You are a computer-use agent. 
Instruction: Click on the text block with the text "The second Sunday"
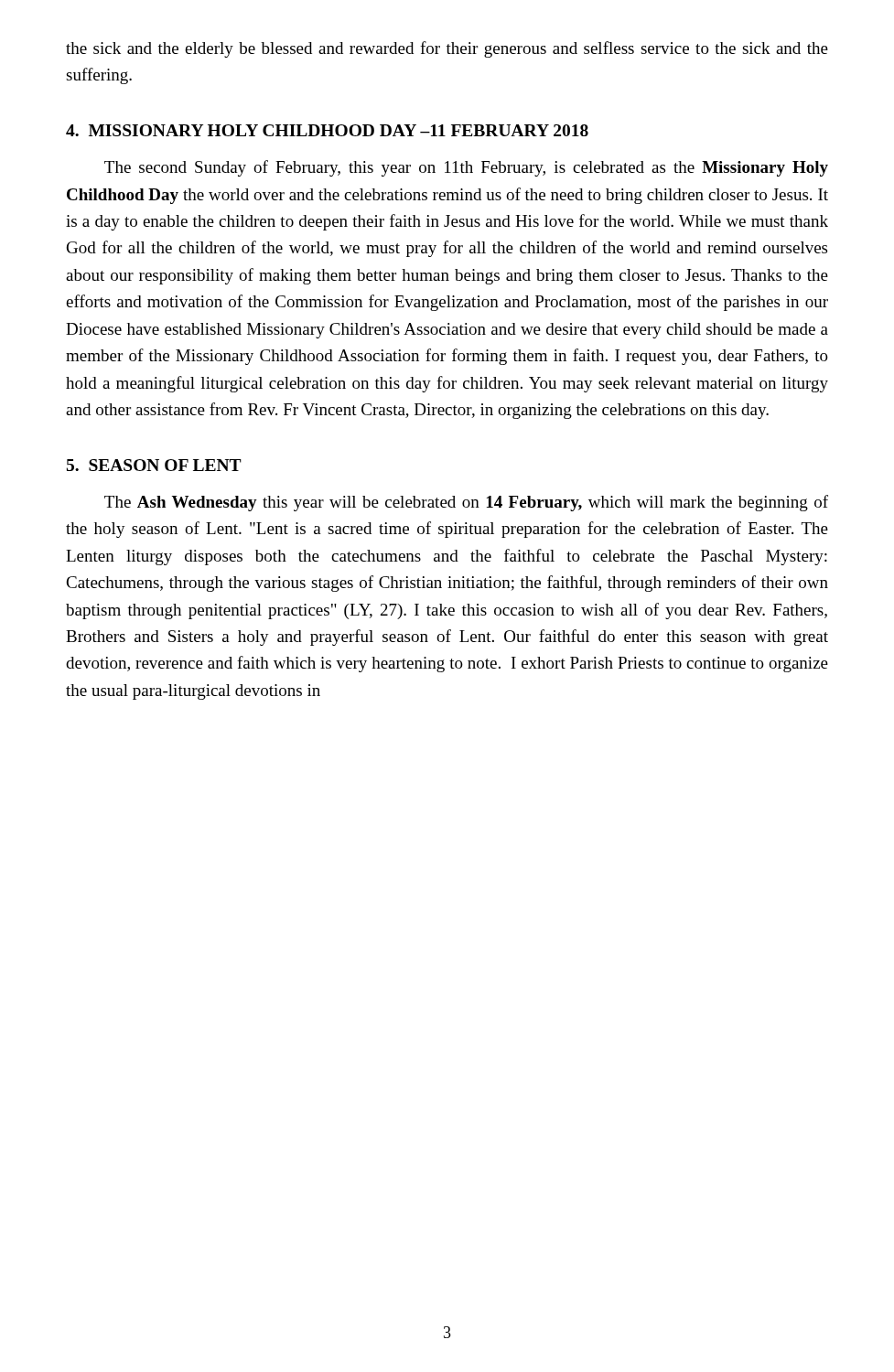click(447, 288)
